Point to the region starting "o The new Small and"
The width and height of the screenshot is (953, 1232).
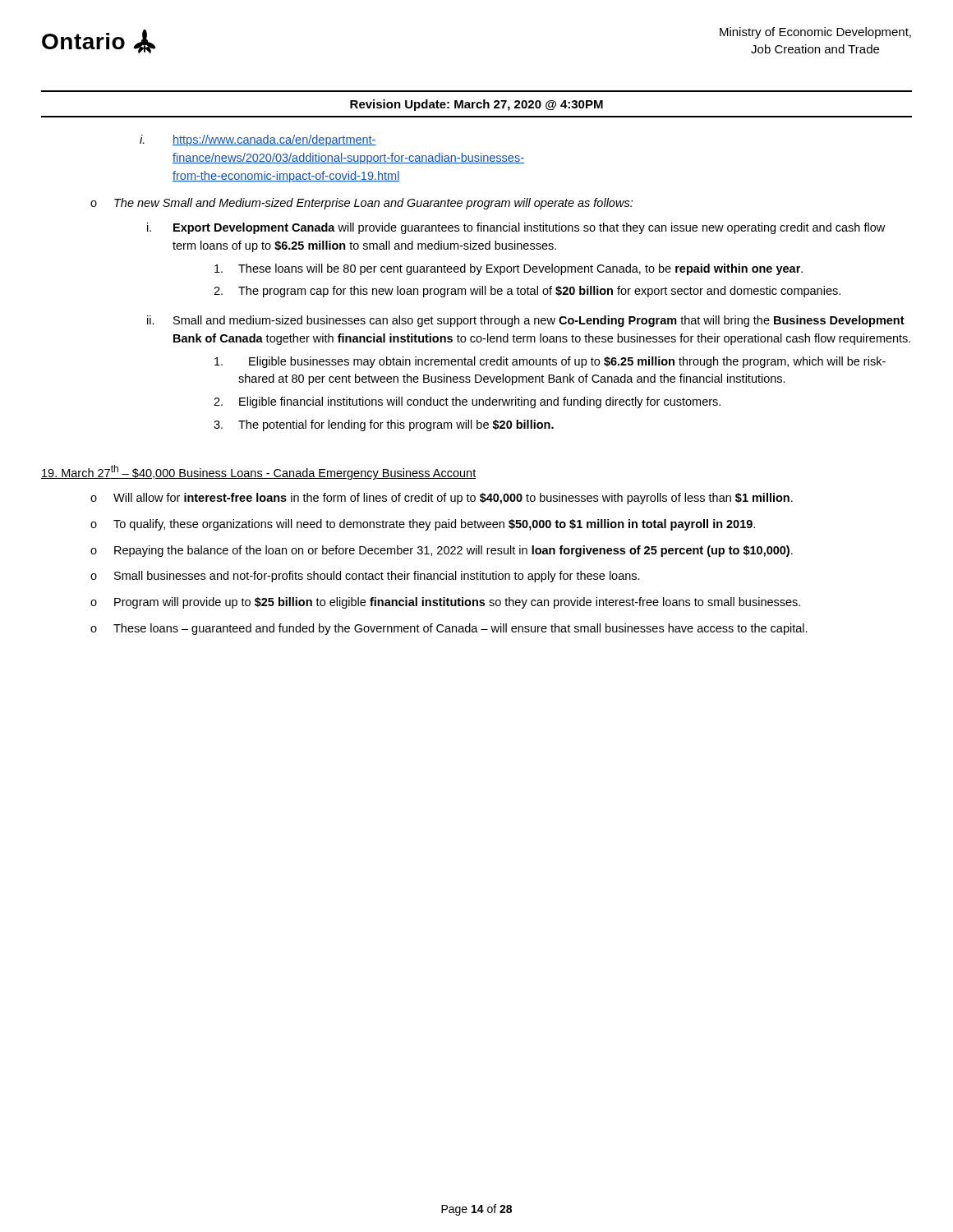tap(501, 320)
